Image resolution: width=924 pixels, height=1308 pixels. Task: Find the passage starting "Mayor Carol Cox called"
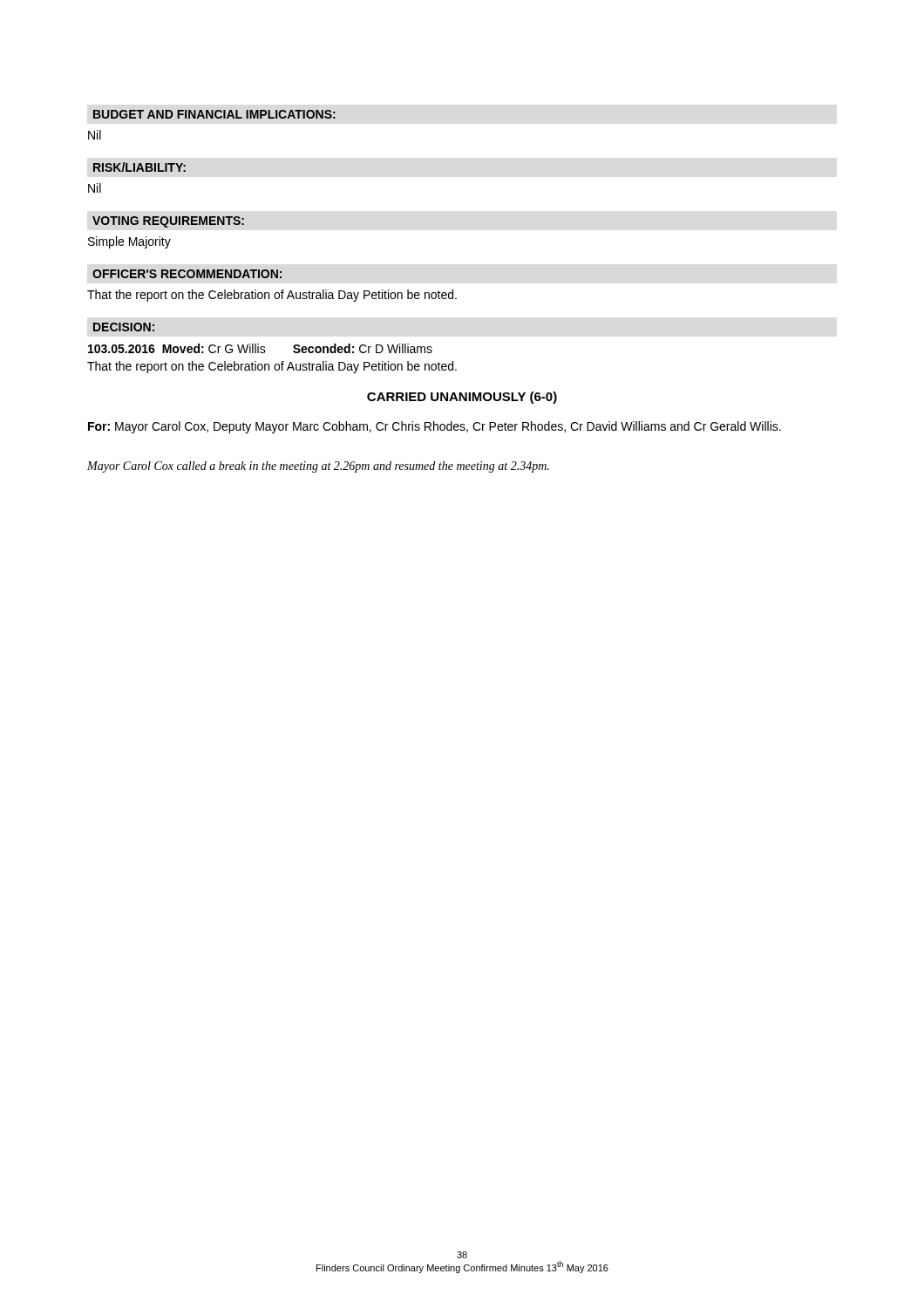point(318,466)
